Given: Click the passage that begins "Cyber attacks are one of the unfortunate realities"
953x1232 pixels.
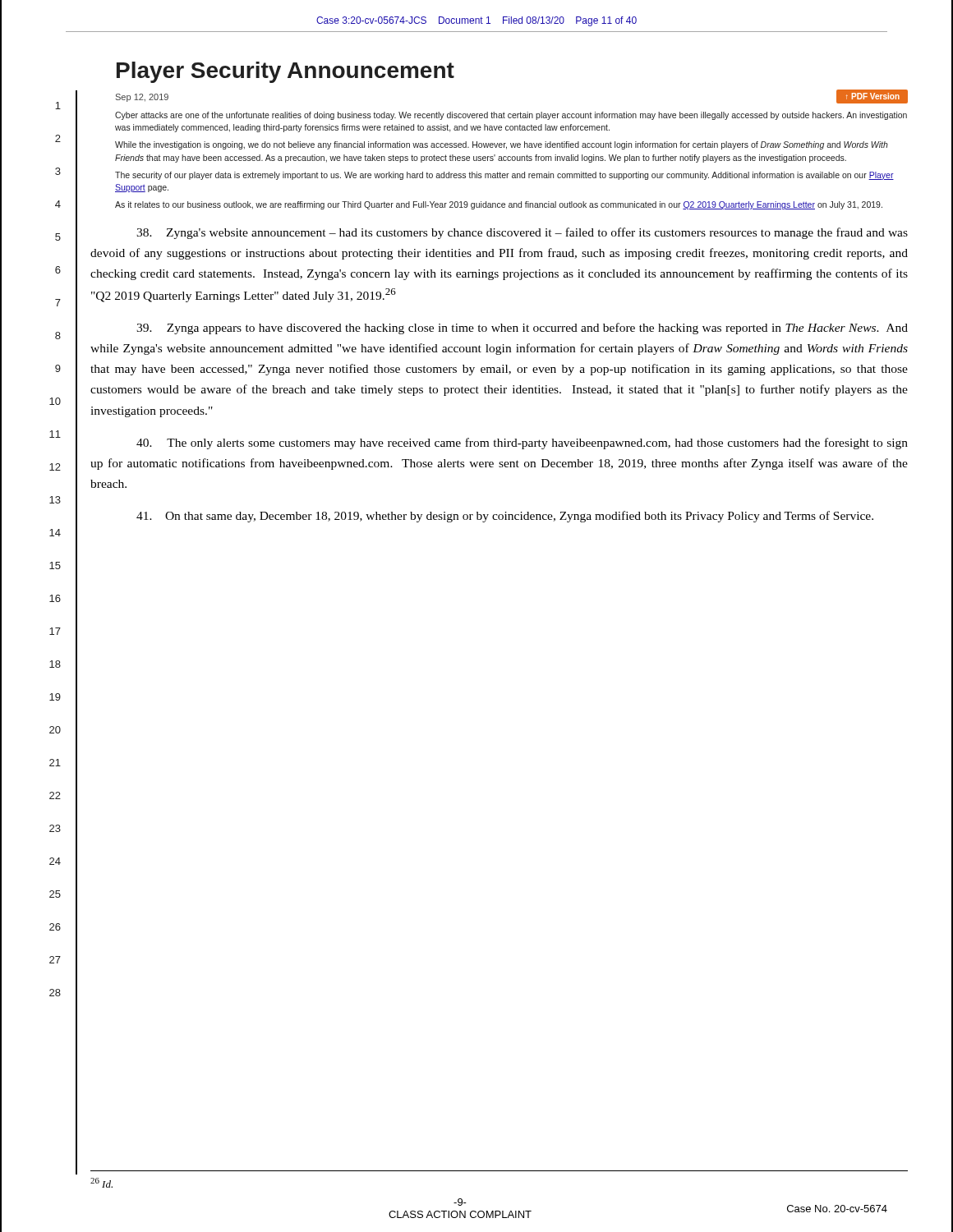Looking at the screenshot, I should [511, 121].
